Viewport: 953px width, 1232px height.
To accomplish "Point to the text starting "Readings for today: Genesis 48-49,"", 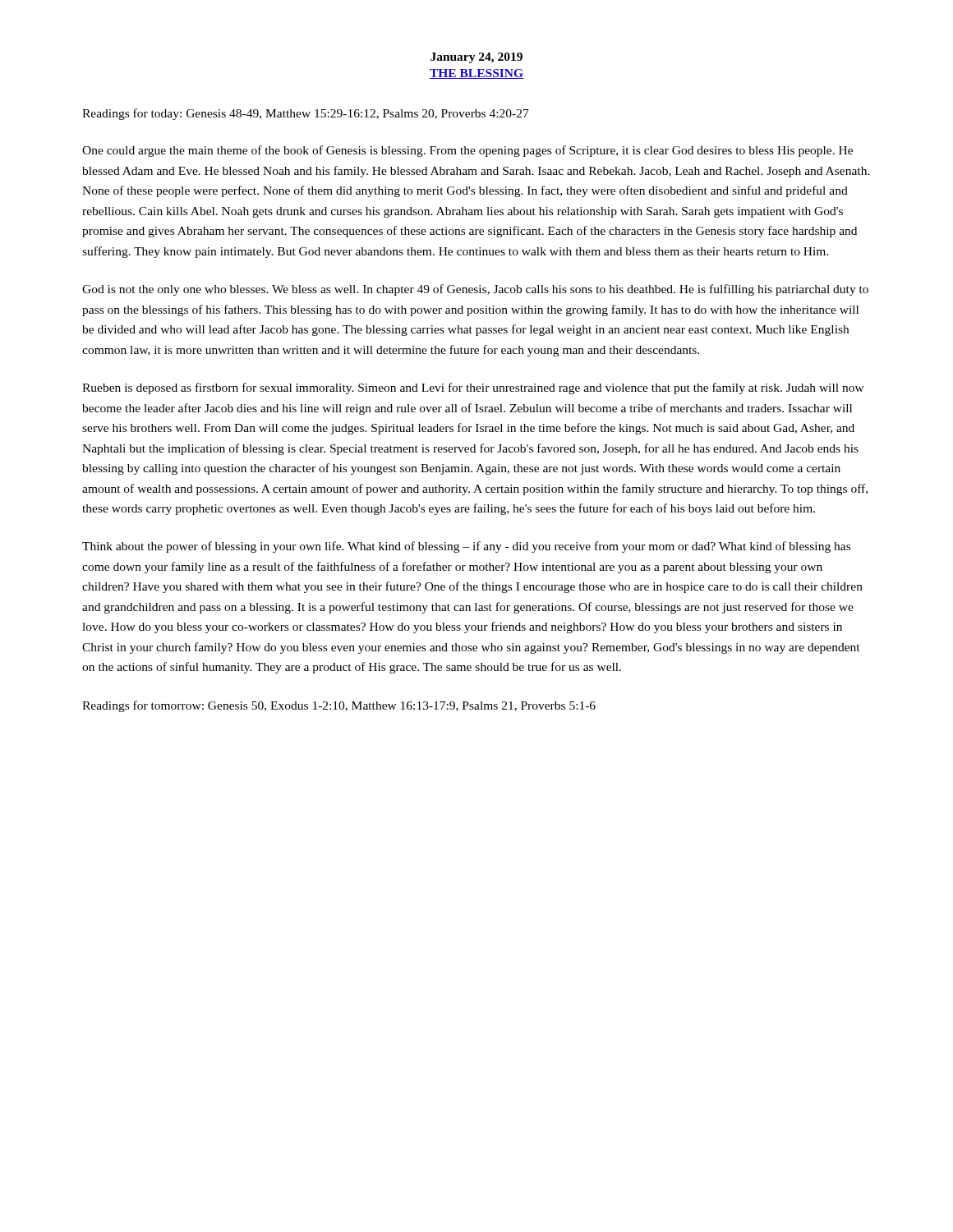I will 305,113.
